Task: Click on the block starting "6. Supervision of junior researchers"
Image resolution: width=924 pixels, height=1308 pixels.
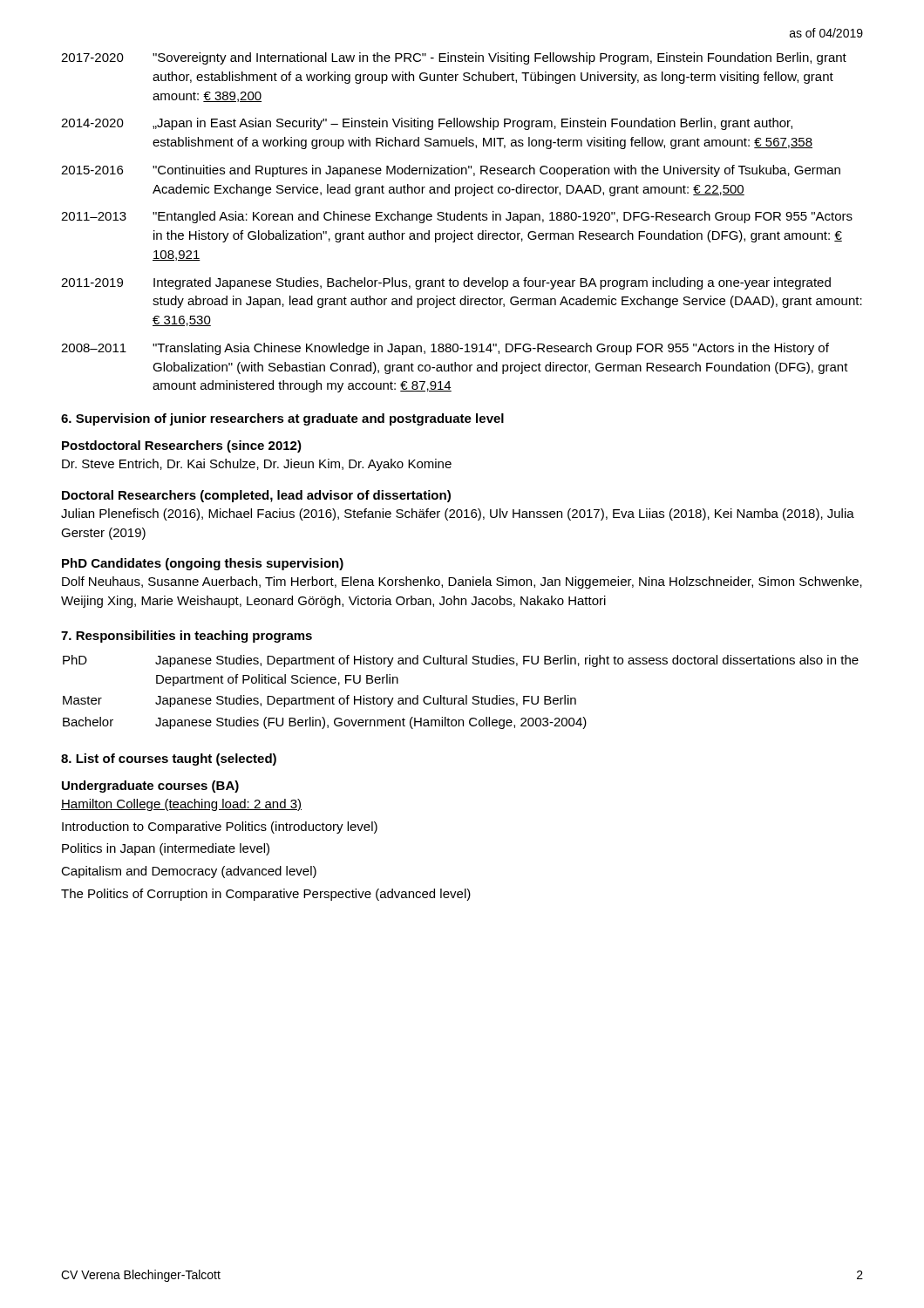Action: click(283, 418)
